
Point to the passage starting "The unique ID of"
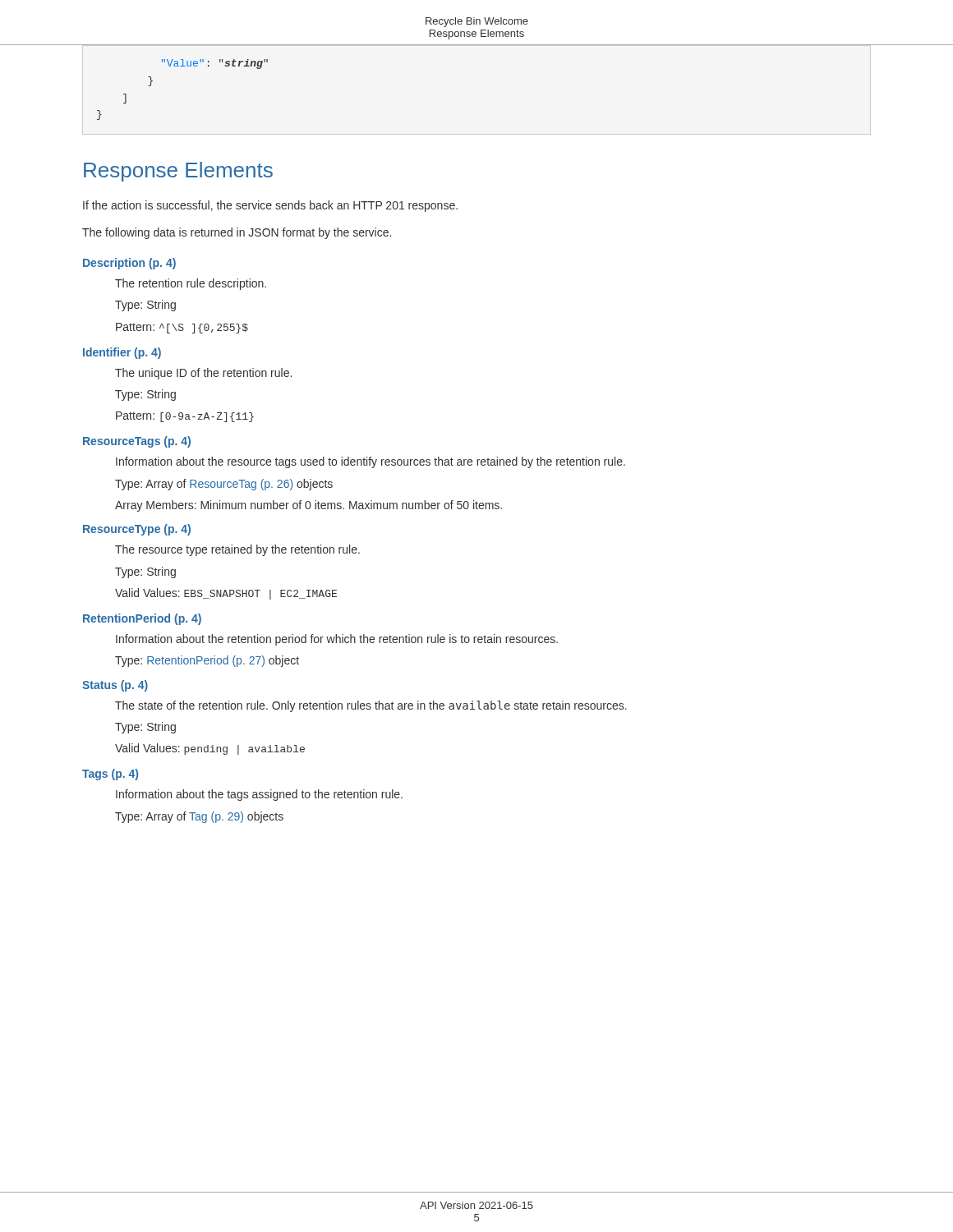coord(204,372)
